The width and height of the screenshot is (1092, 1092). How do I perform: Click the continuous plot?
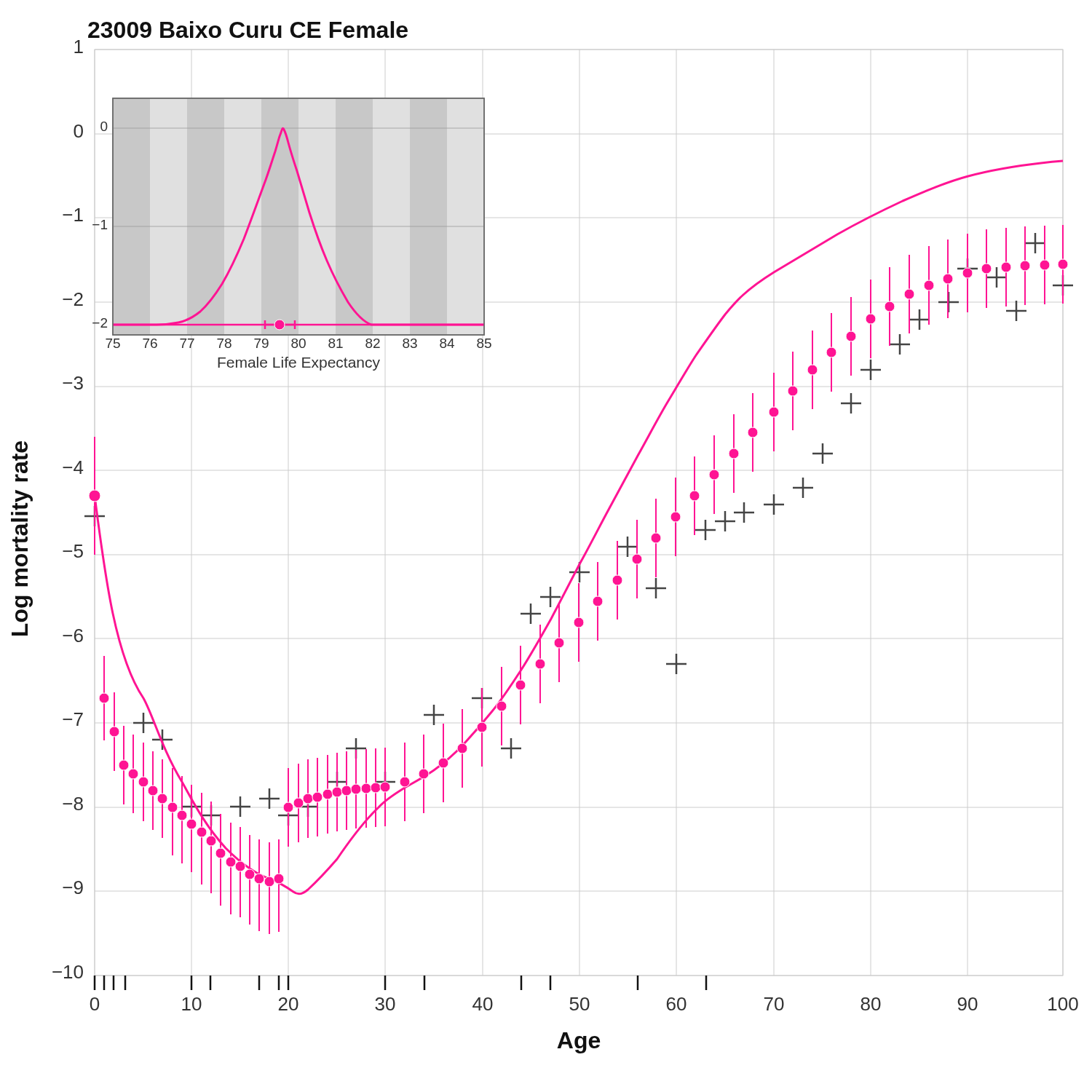[x=546, y=546]
